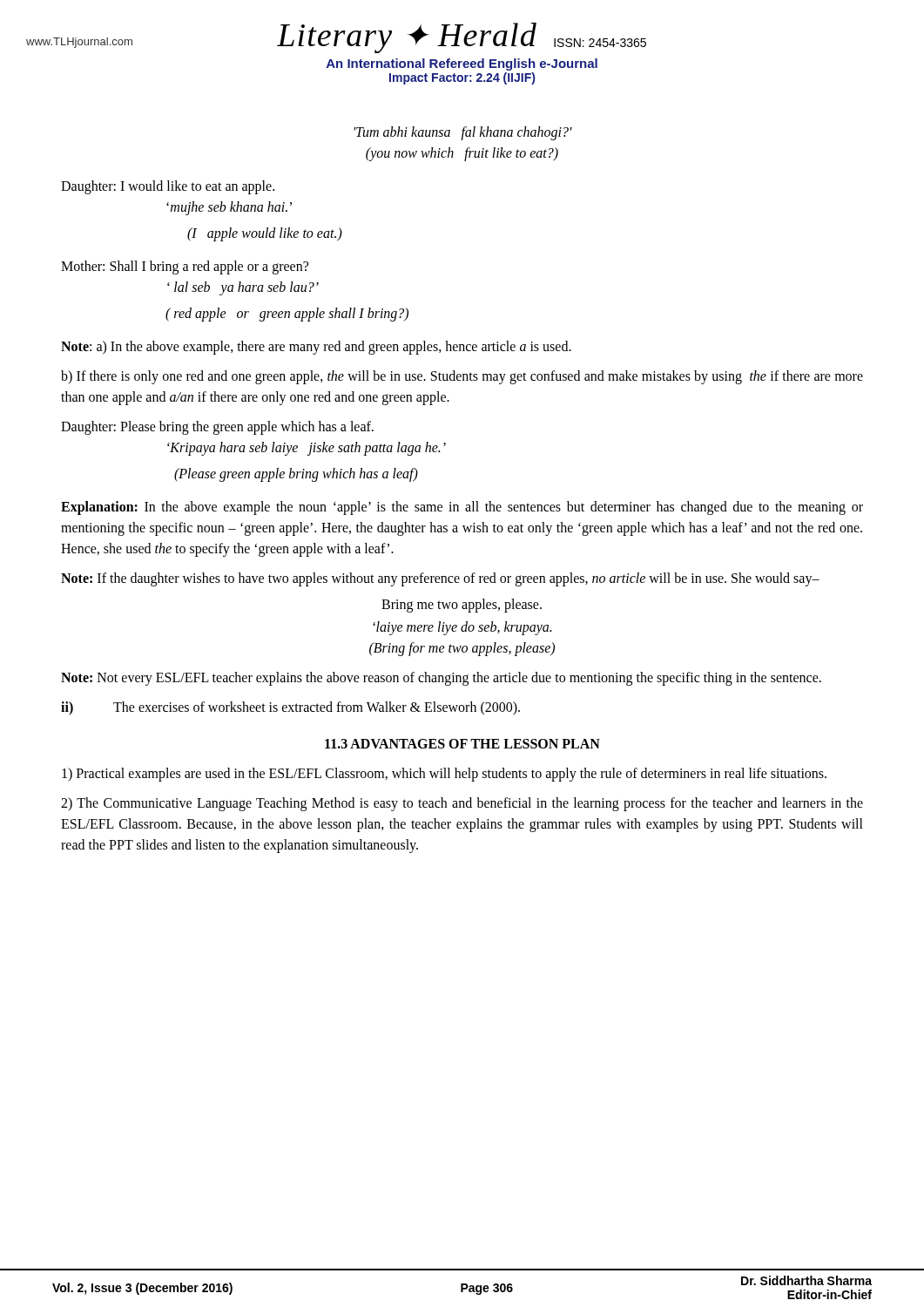This screenshot has height=1307, width=924.
Task: Locate the block of text that opens with "Daughter: I would"
Action: tap(168, 187)
